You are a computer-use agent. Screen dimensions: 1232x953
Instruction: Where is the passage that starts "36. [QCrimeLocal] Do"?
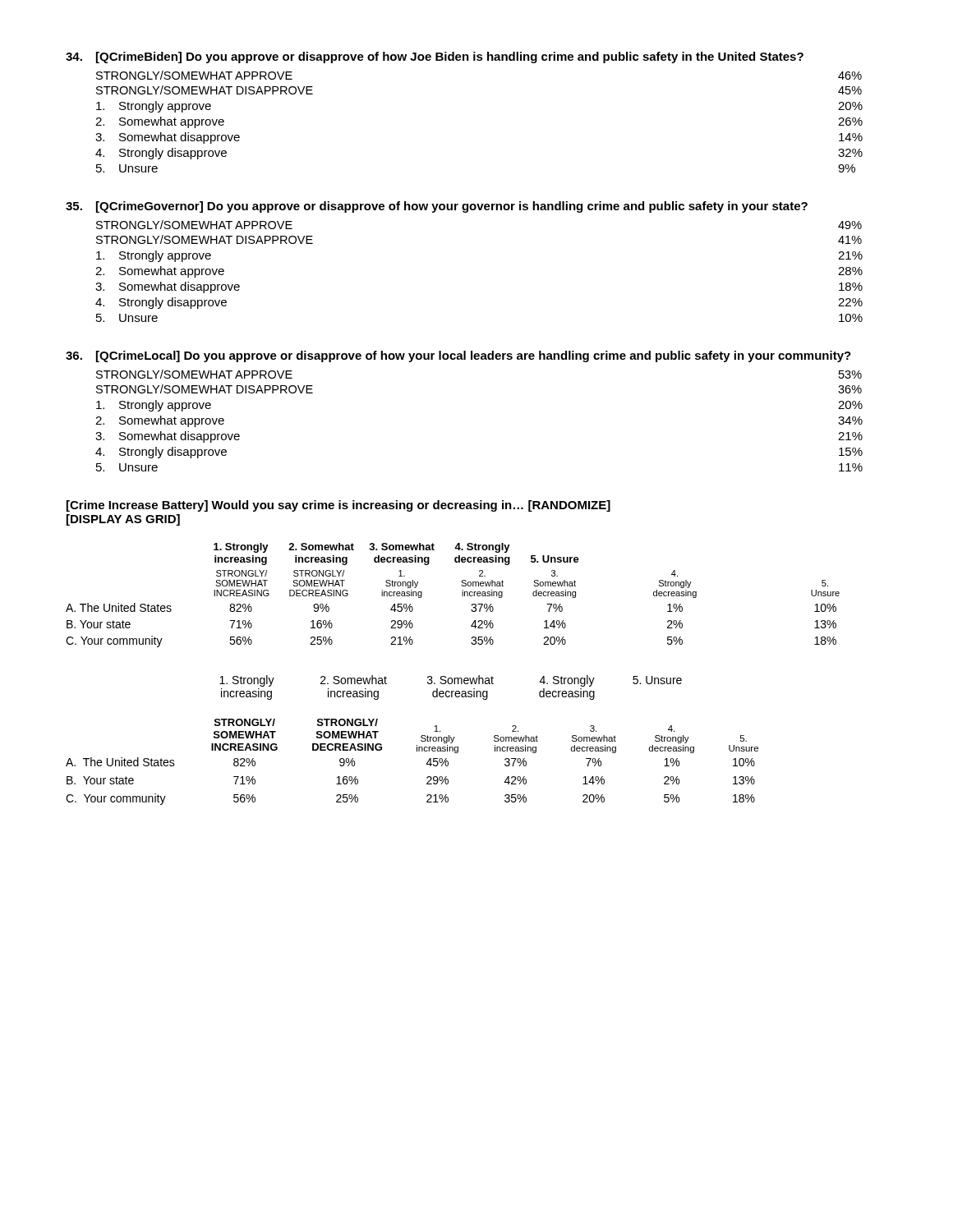pyautogui.click(x=458, y=356)
